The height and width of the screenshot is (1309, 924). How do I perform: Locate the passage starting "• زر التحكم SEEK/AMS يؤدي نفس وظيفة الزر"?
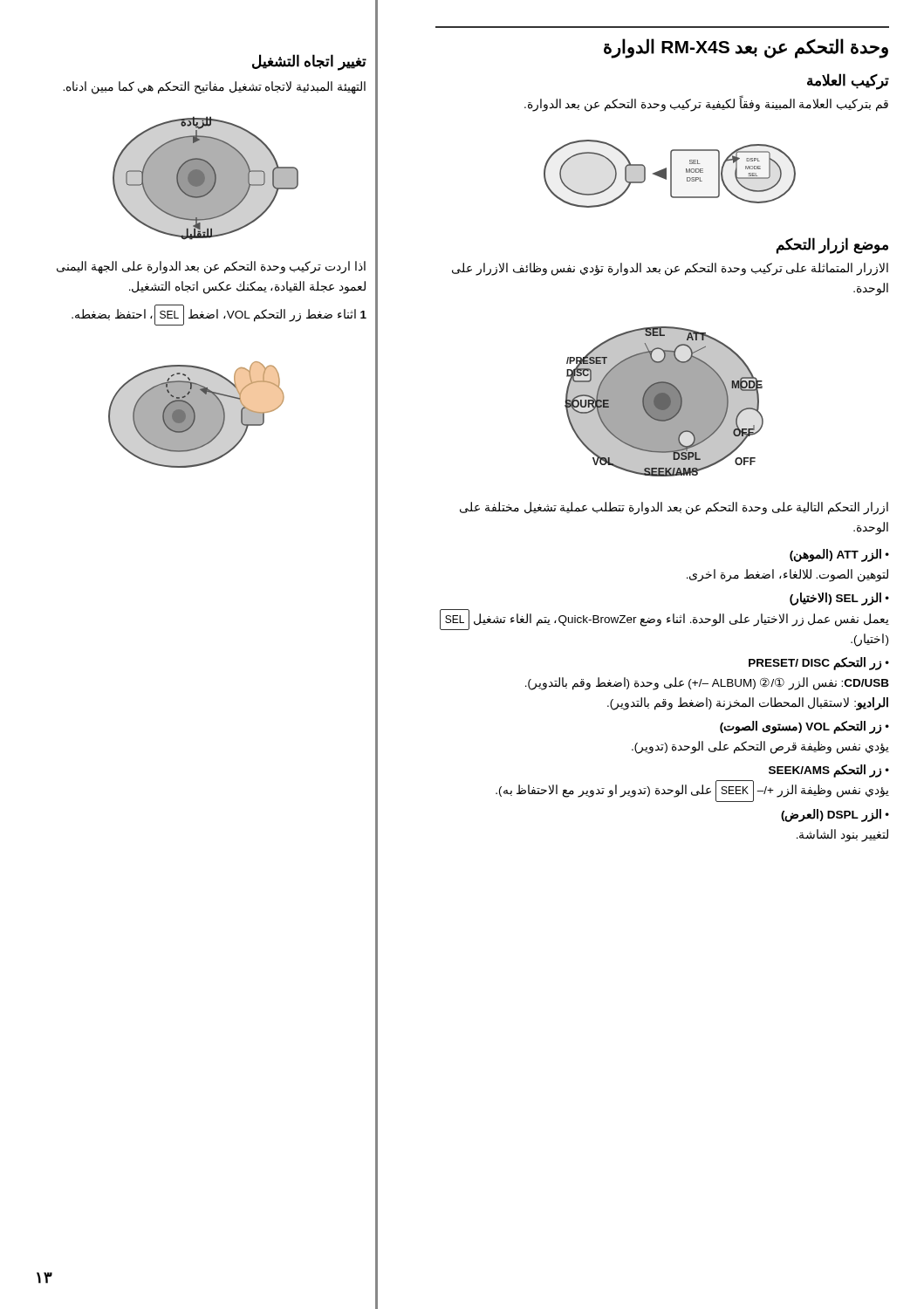[x=692, y=783]
